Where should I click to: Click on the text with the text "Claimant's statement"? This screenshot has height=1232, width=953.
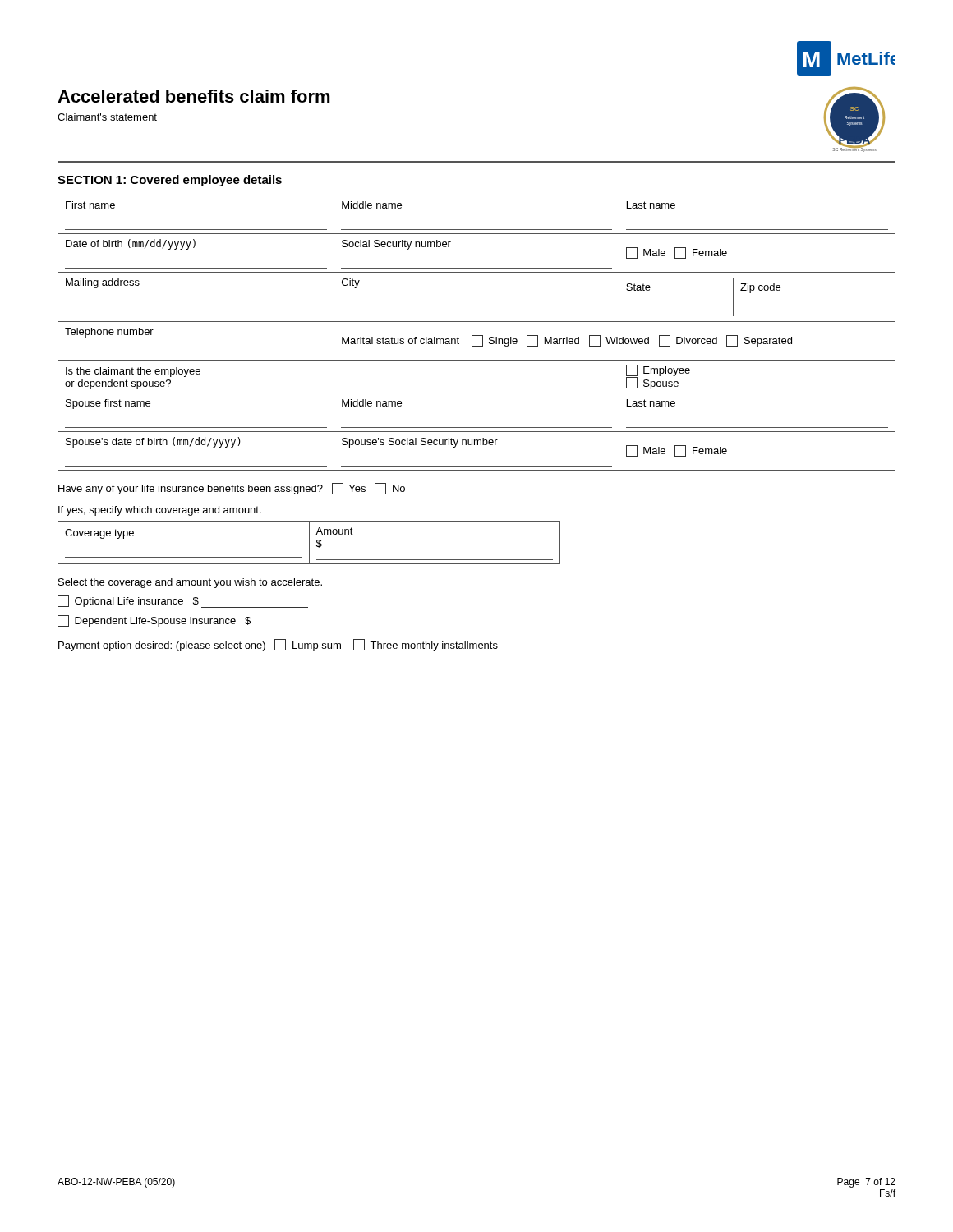[x=107, y=117]
